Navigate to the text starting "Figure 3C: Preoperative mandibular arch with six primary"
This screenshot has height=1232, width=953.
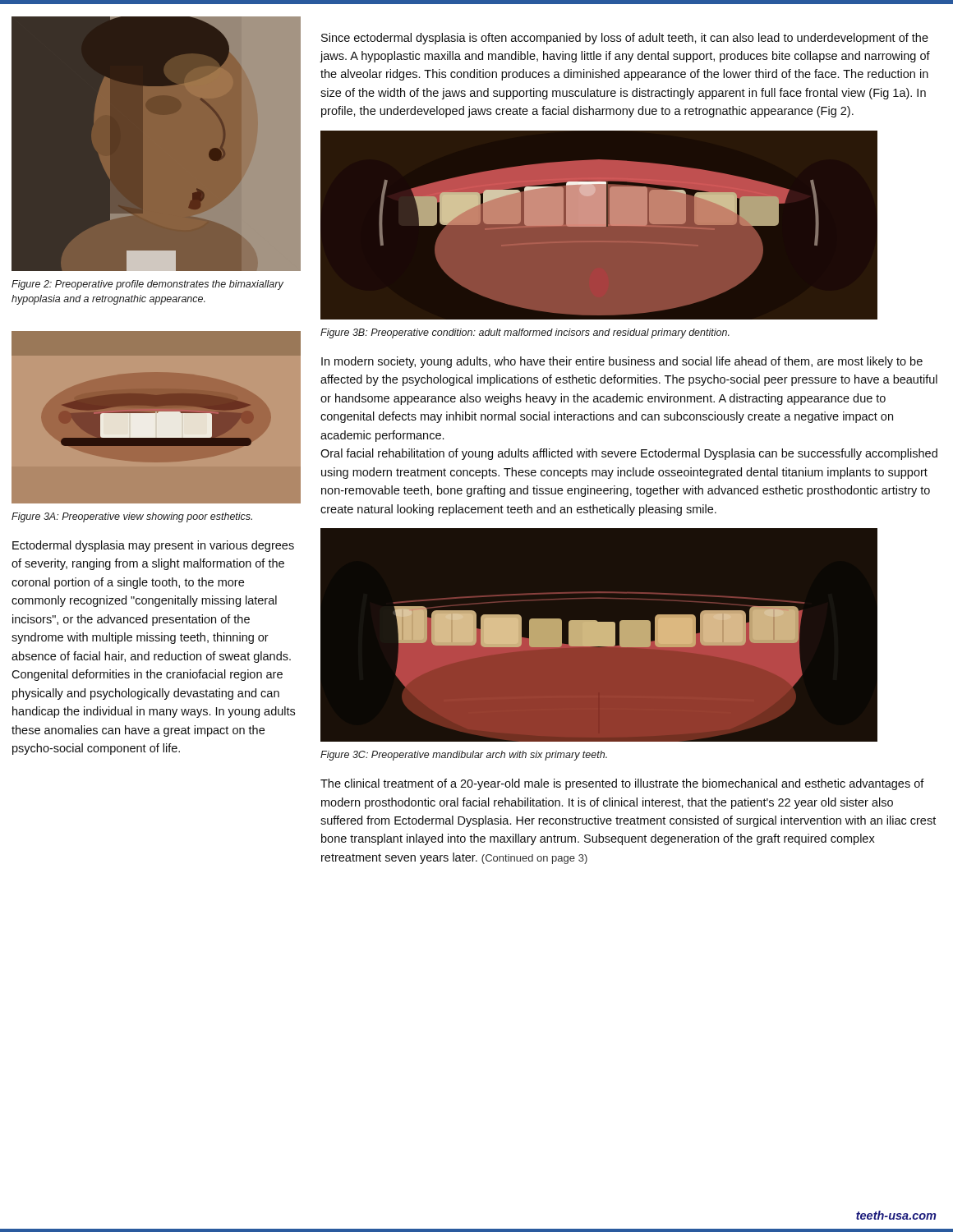pyautogui.click(x=464, y=756)
